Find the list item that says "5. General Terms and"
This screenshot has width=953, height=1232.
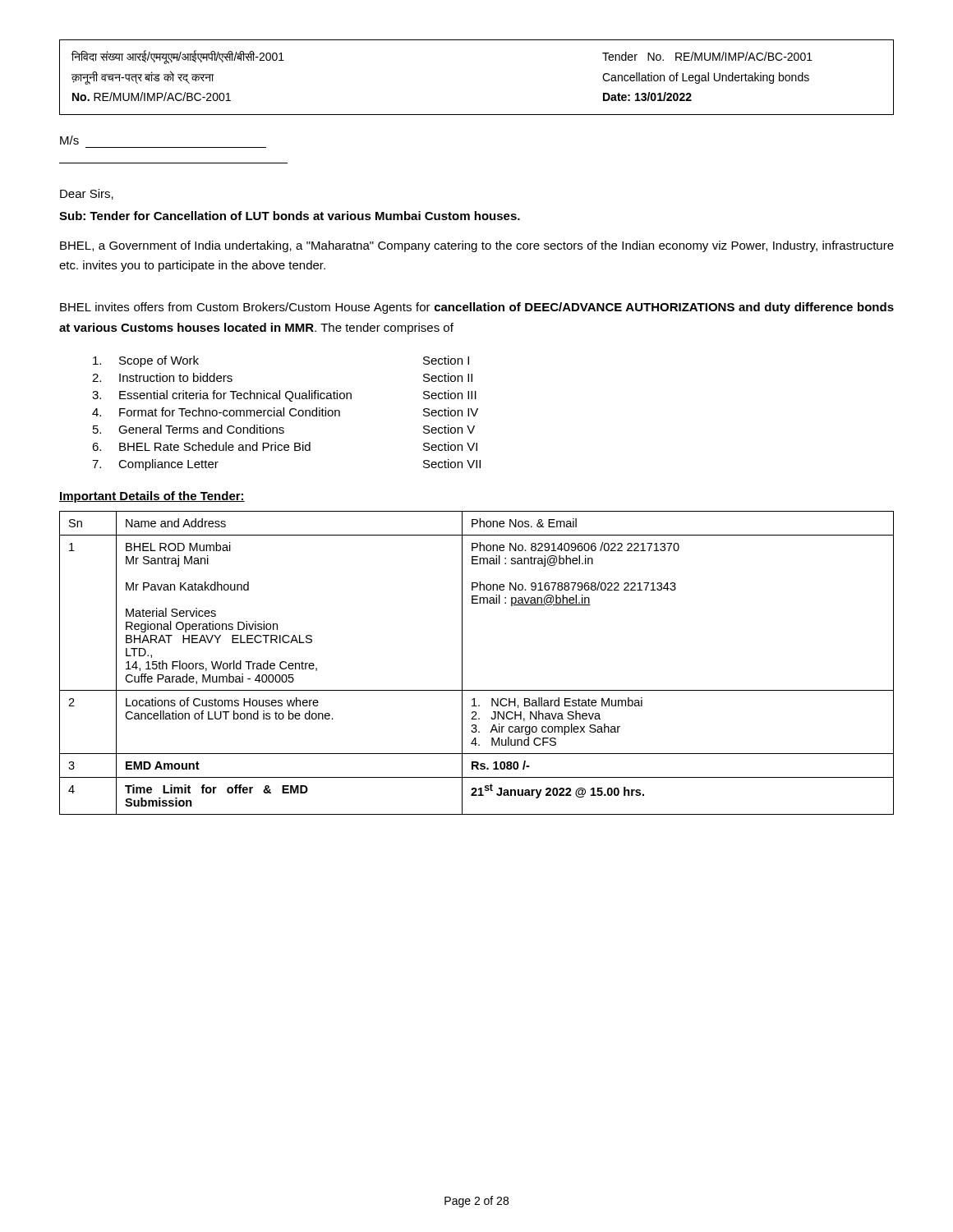click(284, 429)
